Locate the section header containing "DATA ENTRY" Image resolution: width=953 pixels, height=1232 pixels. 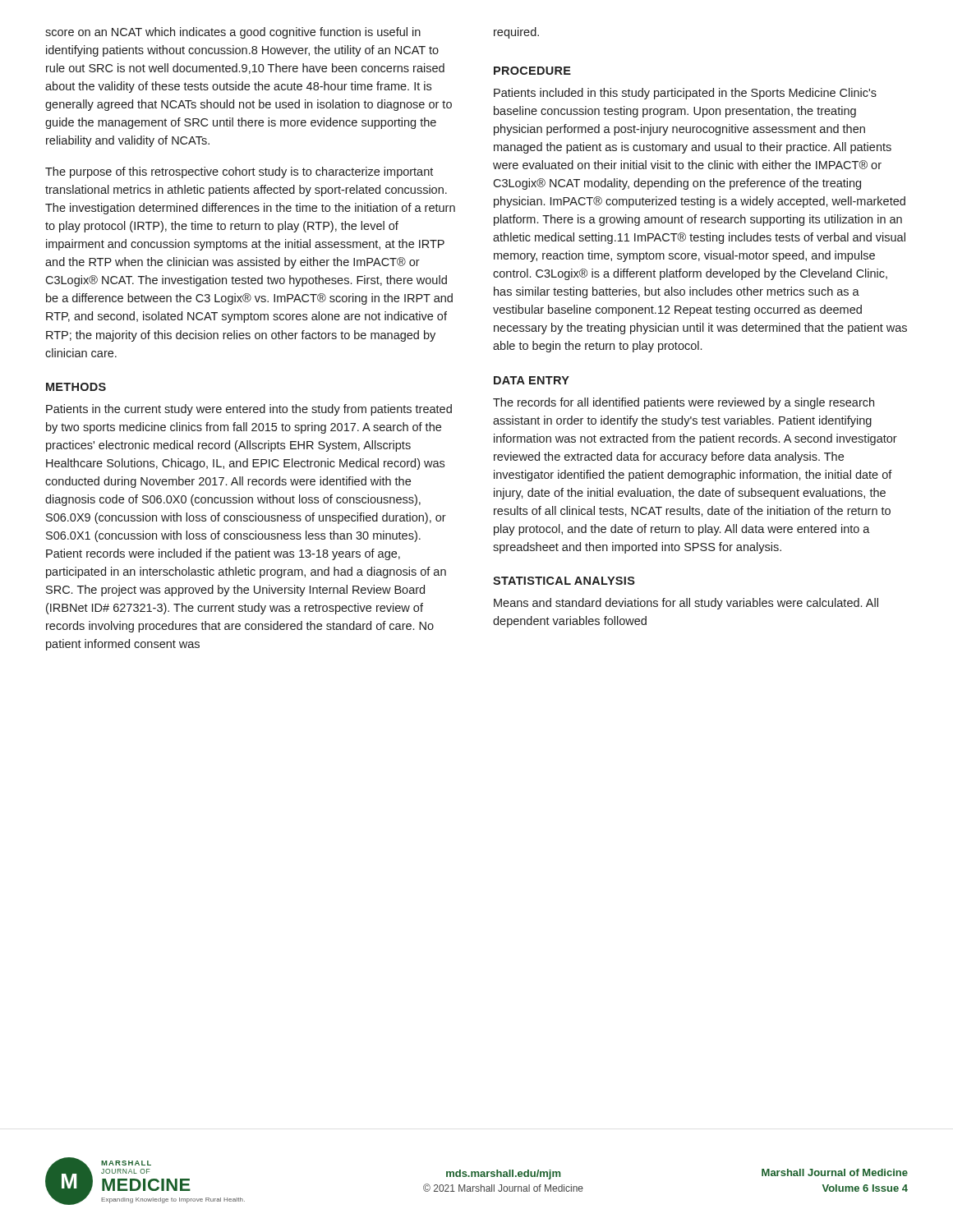pyautogui.click(x=531, y=380)
